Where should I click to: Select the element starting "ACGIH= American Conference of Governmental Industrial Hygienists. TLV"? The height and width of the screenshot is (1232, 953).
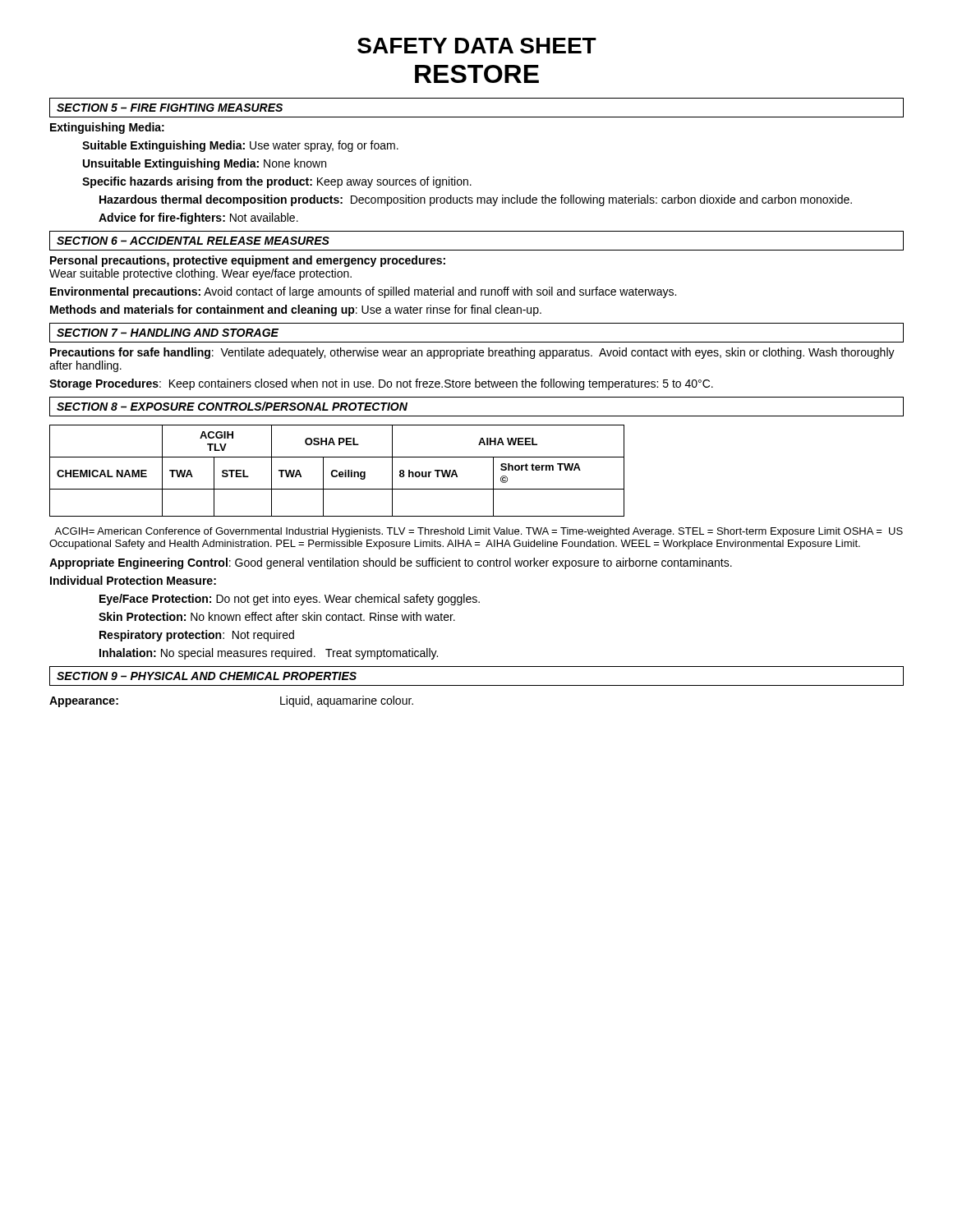(476, 537)
